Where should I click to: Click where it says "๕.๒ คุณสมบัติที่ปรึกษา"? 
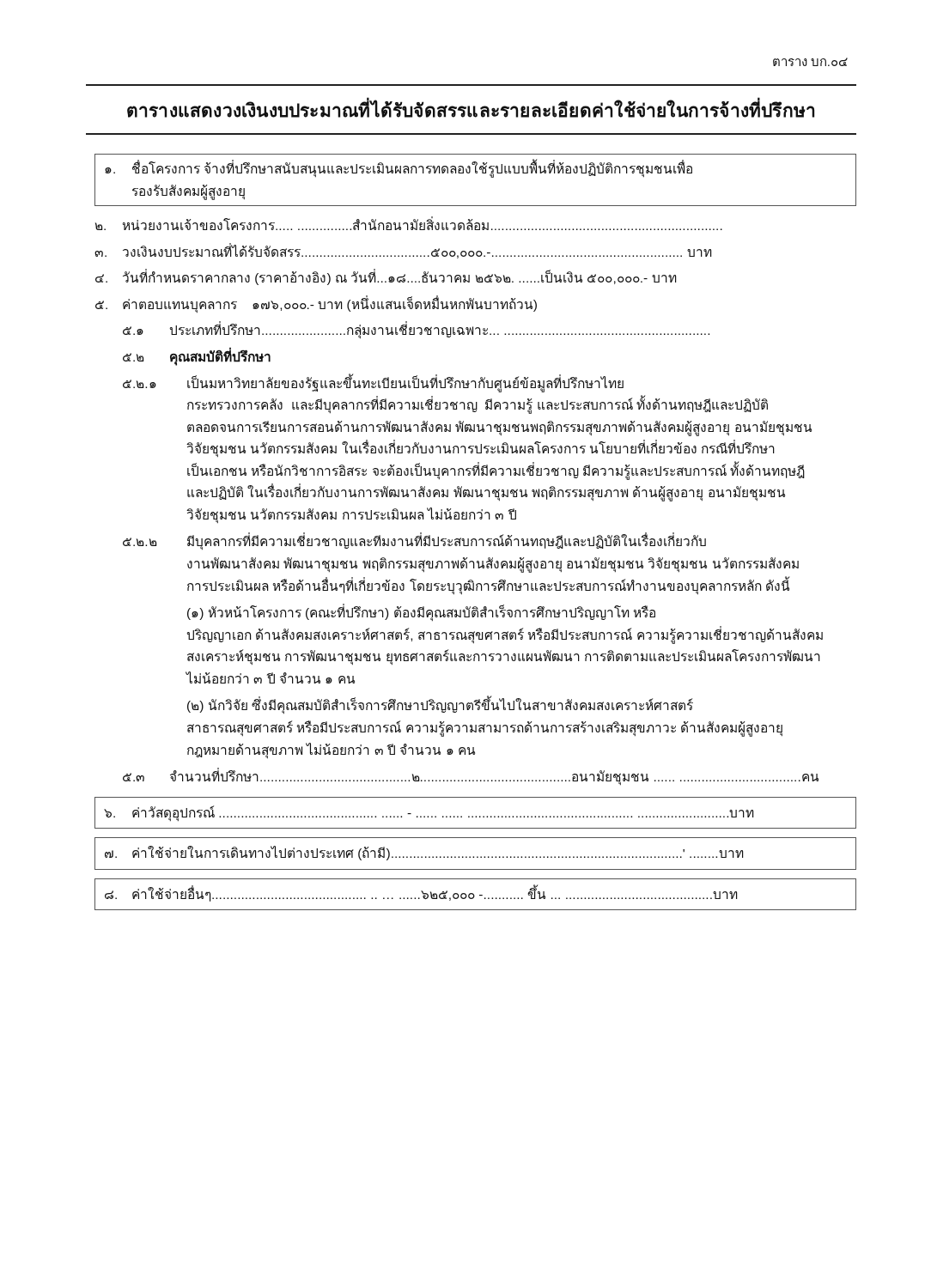click(x=197, y=357)
